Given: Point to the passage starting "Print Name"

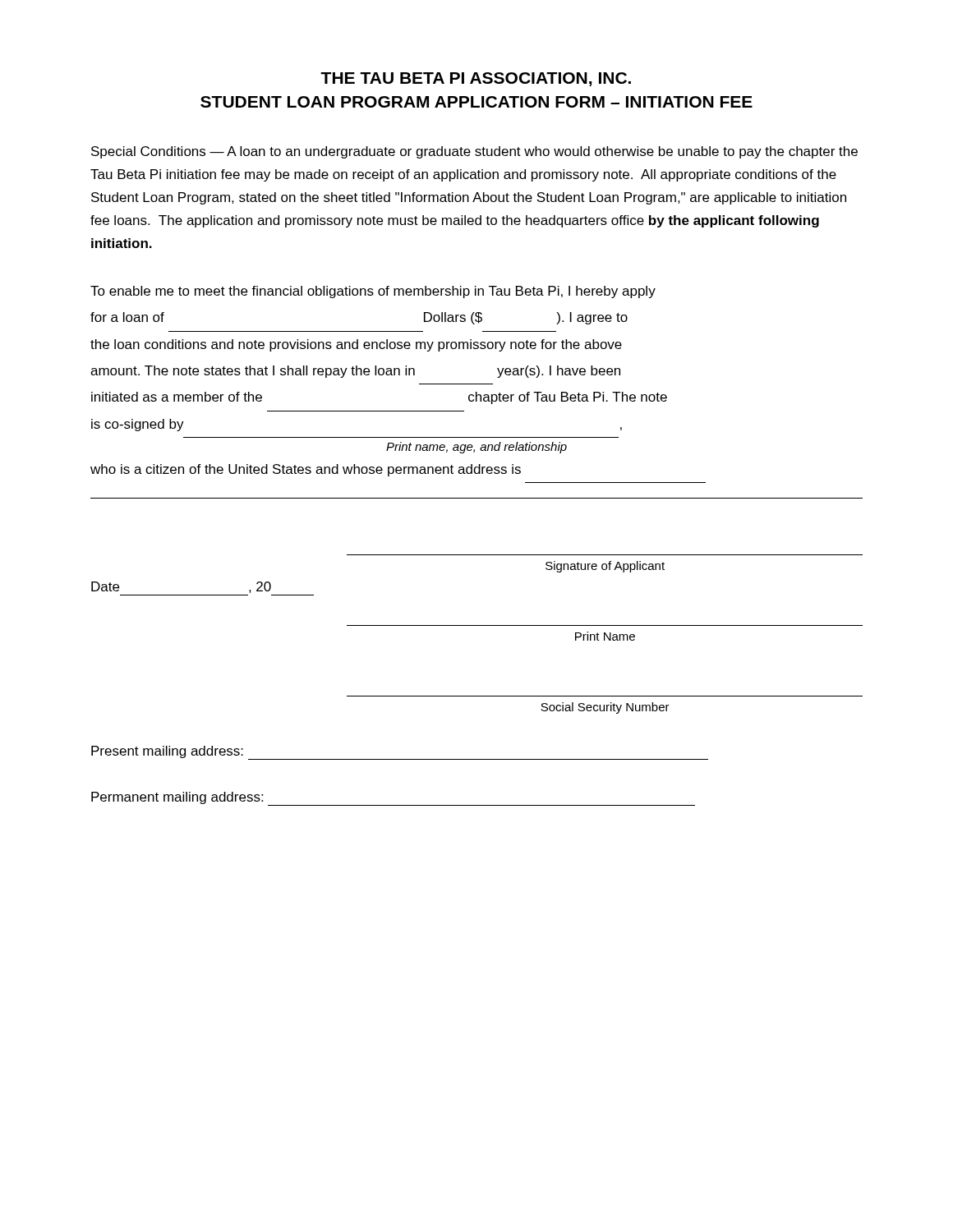Looking at the screenshot, I should [x=605, y=636].
